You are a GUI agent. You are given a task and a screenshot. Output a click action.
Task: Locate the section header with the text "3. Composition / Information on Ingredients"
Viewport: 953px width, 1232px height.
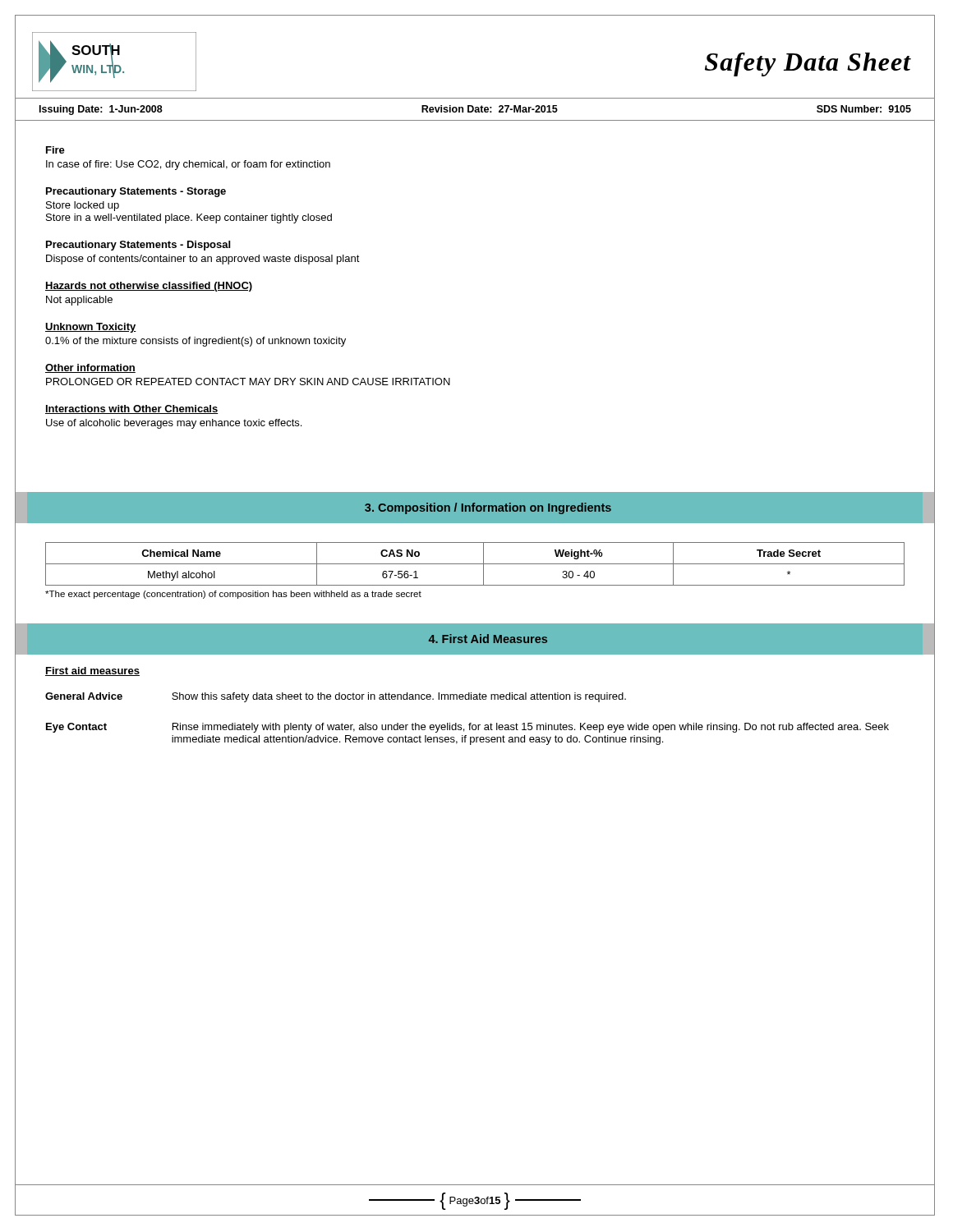click(x=475, y=508)
